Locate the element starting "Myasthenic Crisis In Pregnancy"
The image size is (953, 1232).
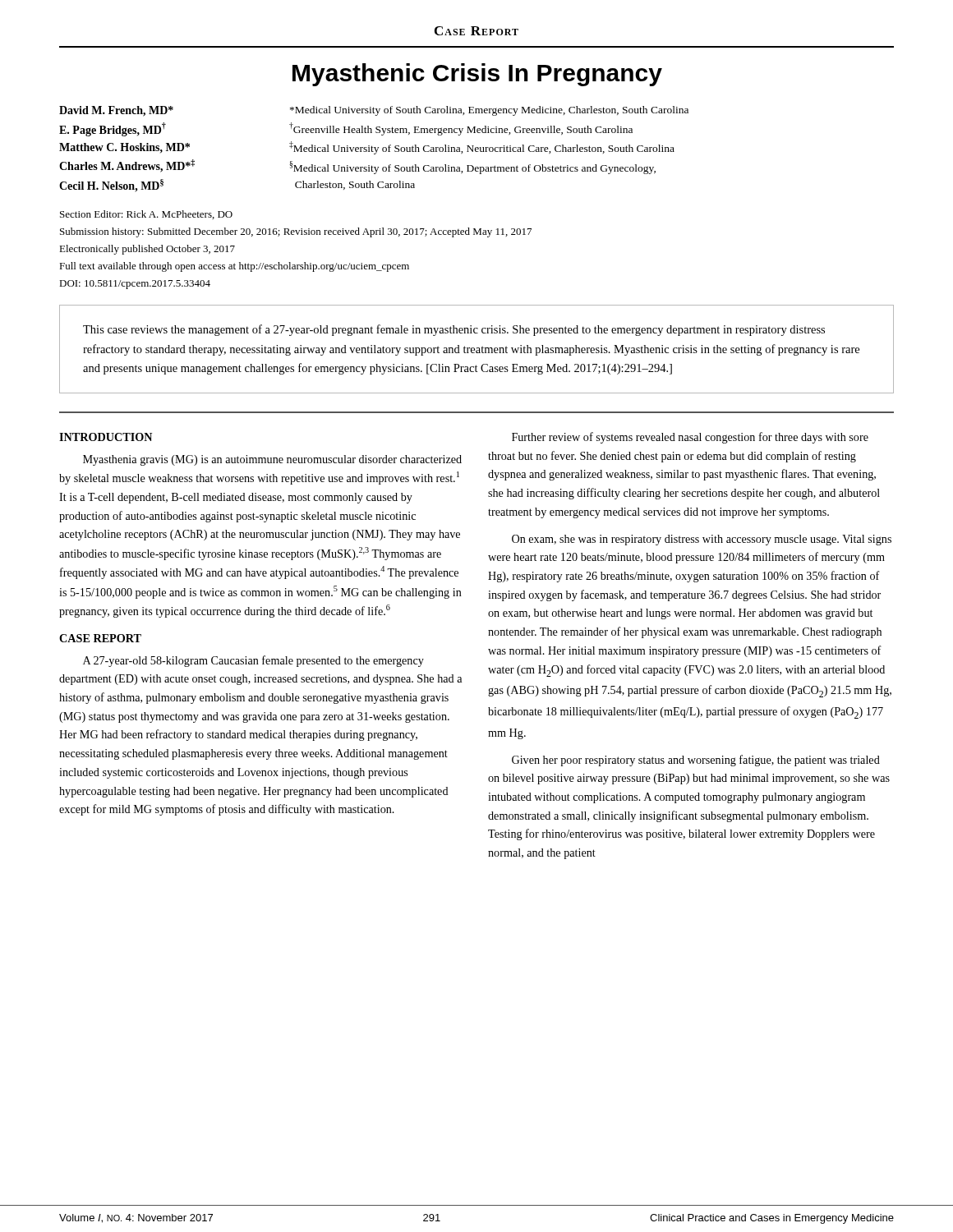point(476,73)
